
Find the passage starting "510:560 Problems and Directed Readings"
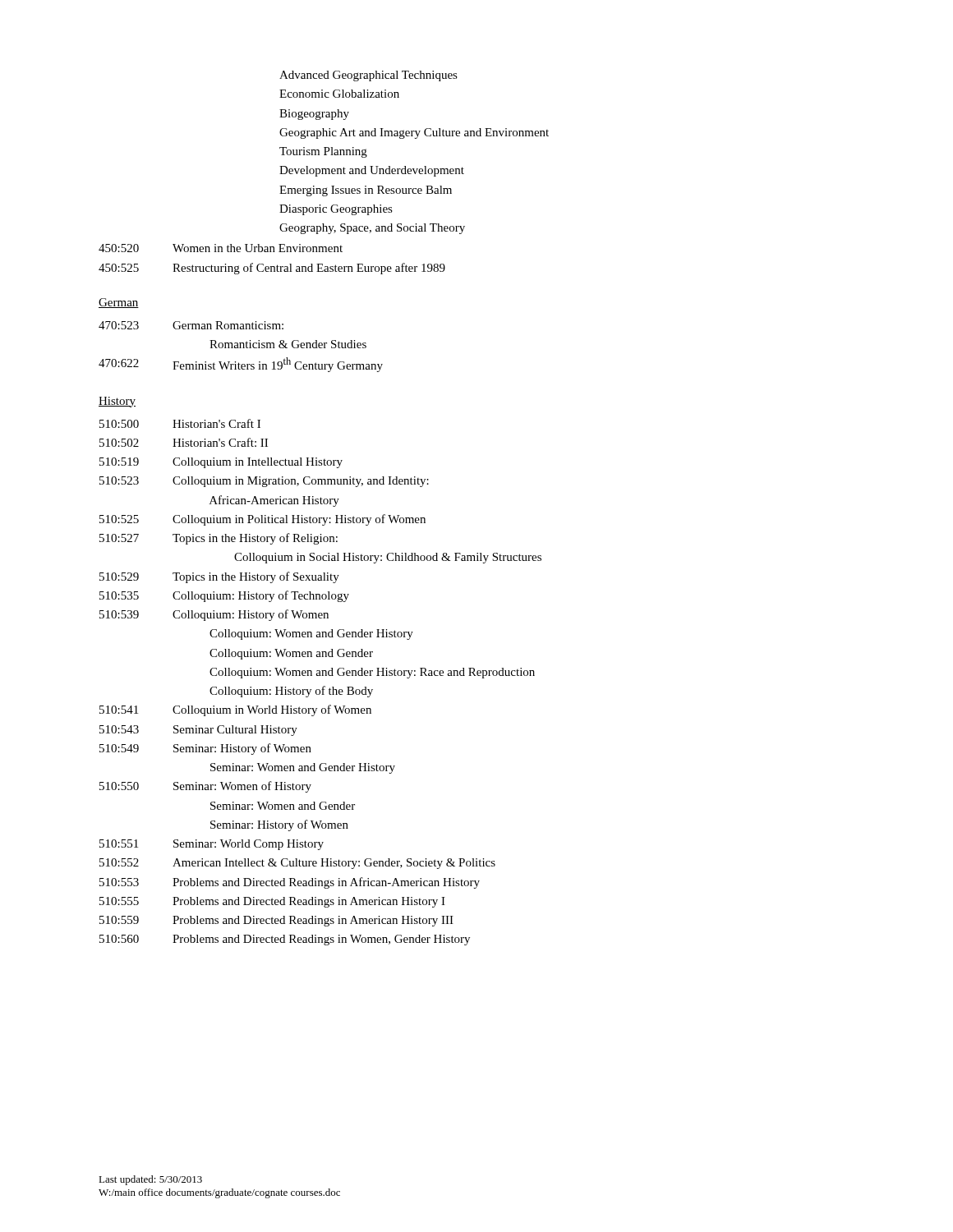point(284,939)
